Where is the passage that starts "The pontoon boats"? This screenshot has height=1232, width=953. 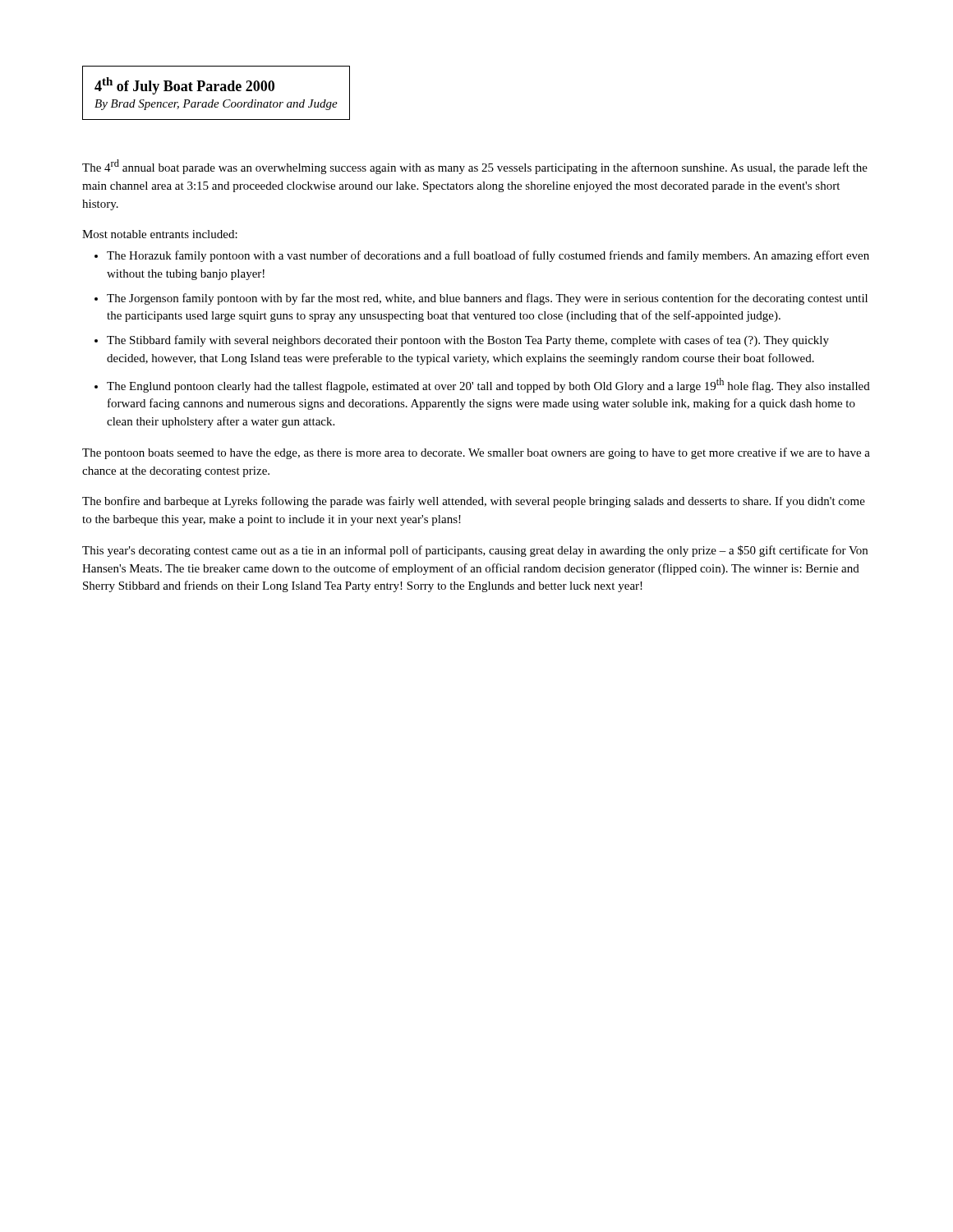point(476,461)
